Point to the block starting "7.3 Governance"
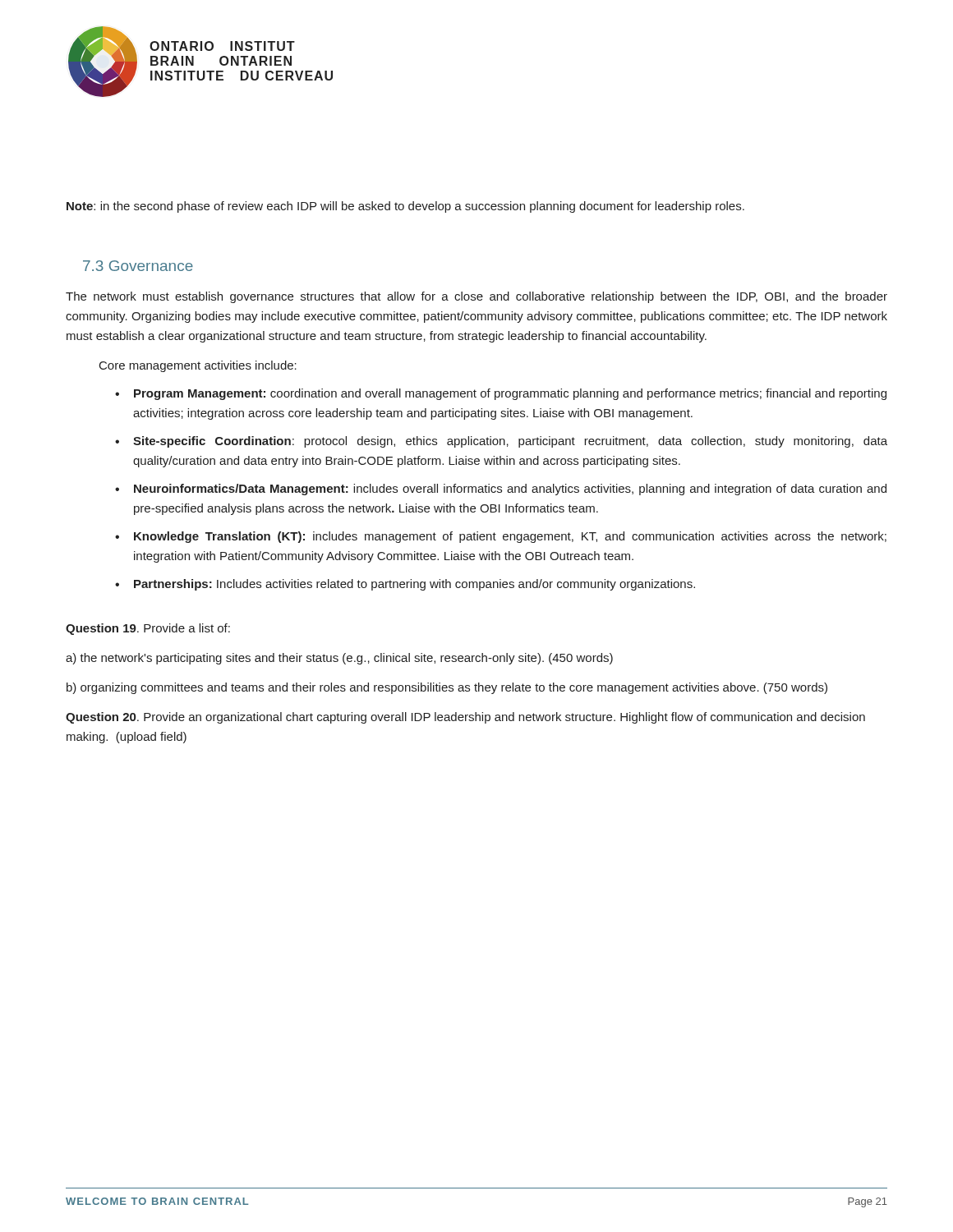 (138, 265)
